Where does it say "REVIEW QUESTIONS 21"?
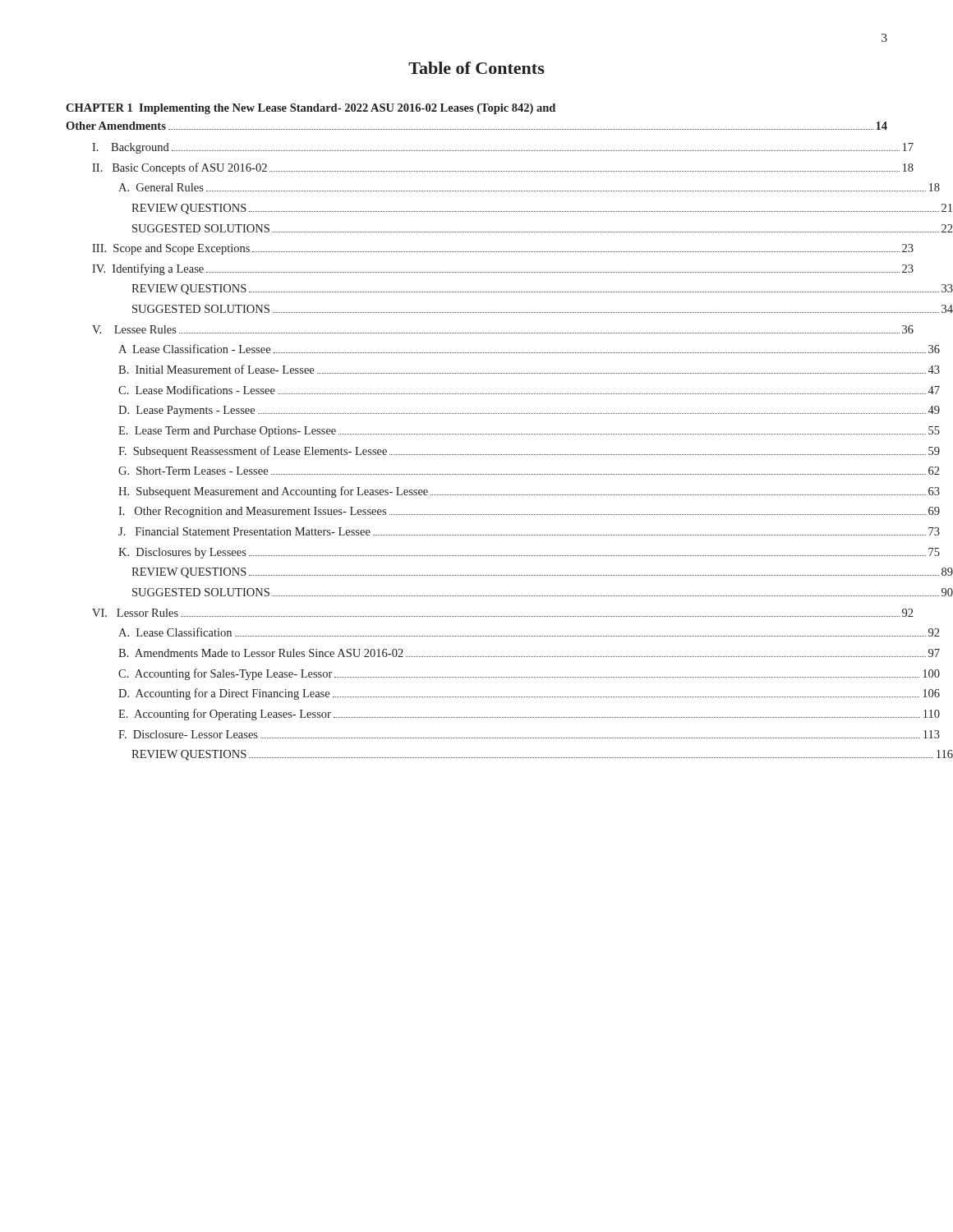This screenshot has width=953, height=1232. pos(542,208)
